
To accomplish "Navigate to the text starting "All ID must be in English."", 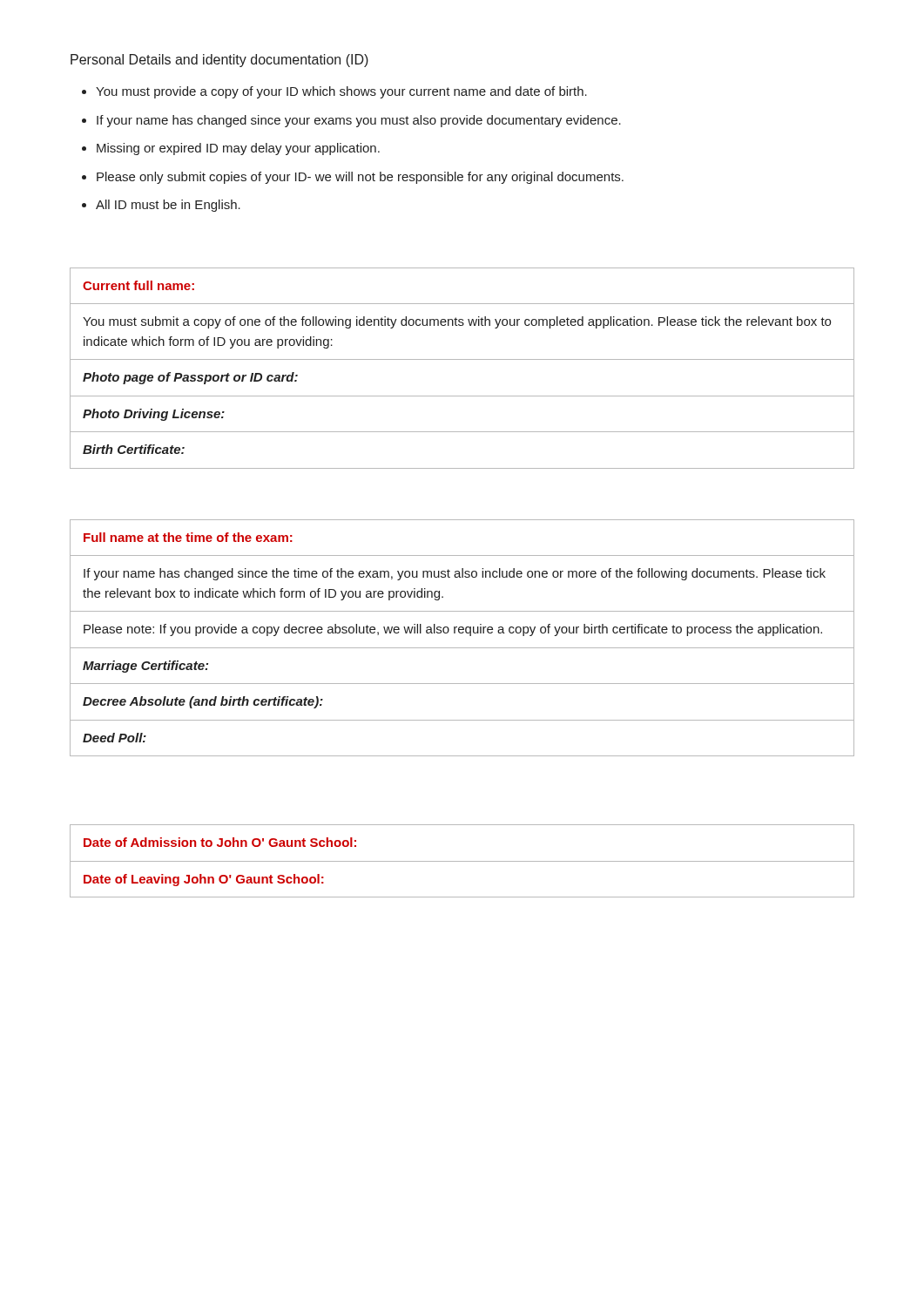I will (x=168, y=204).
